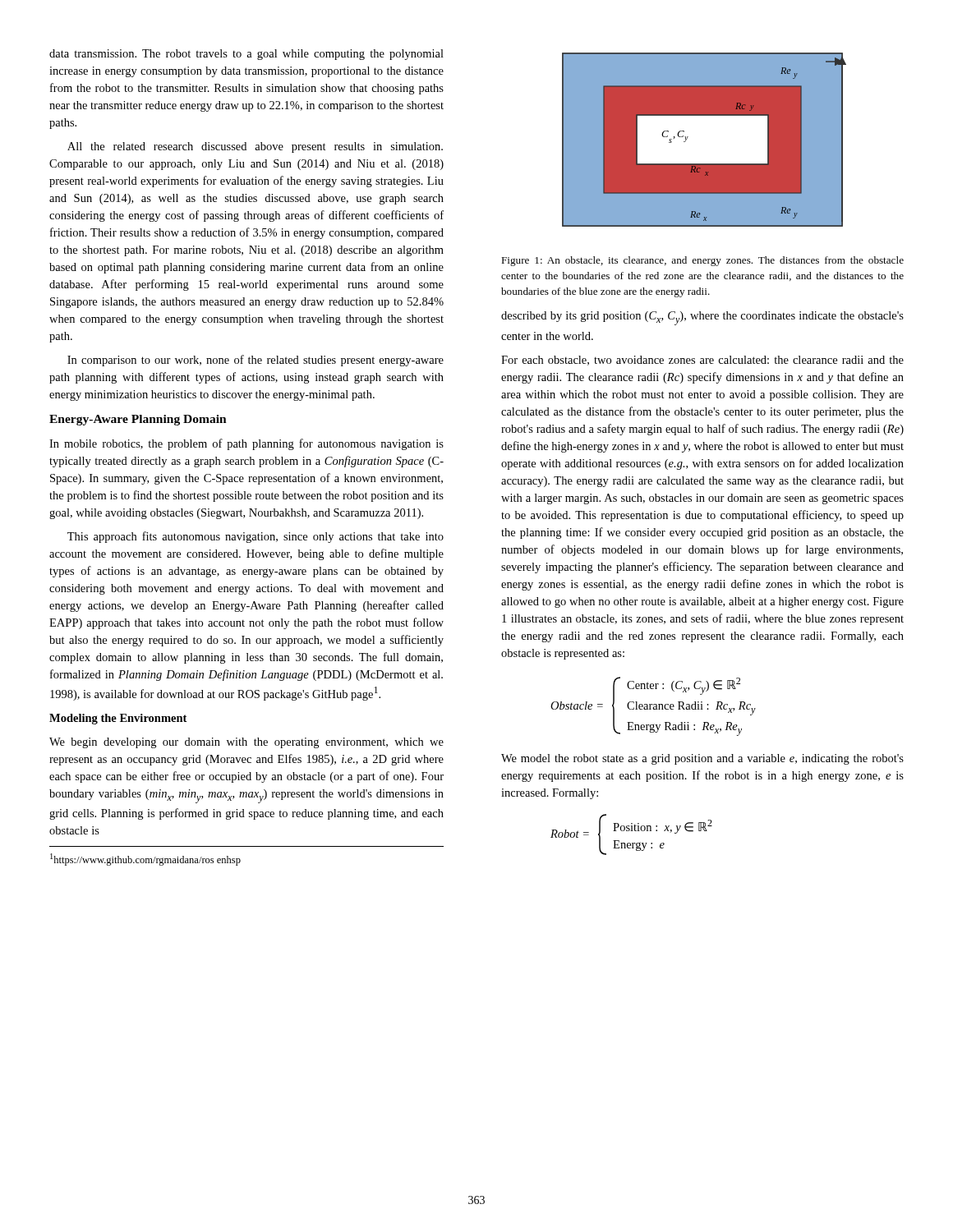This screenshot has height=1232, width=953.
Task: Find the text block starting "This approach fits autonomous"
Action: (x=246, y=616)
